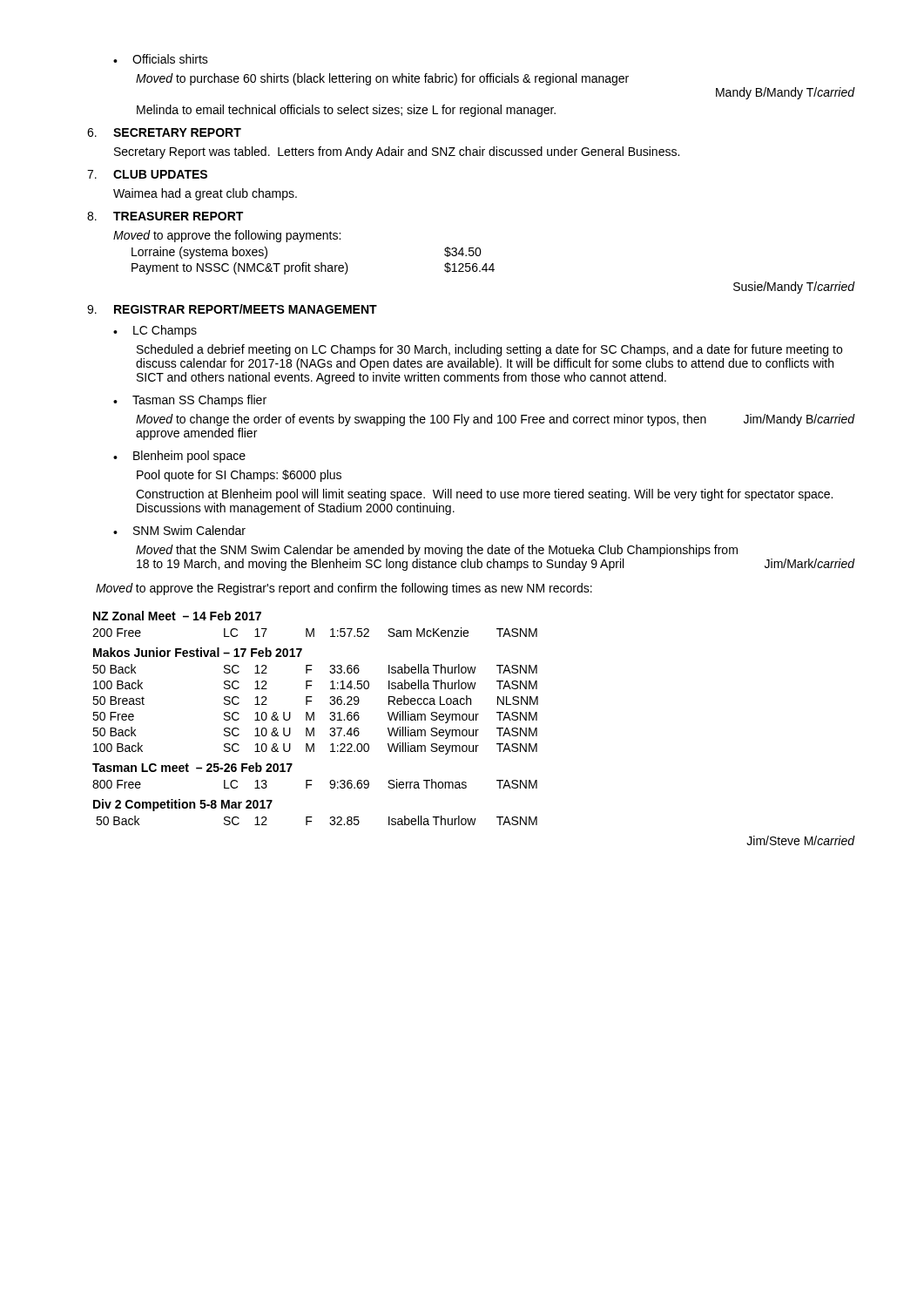Select the passage starting "Jim/Steve M/carried"
The height and width of the screenshot is (1307, 924).
click(x=800, y=841)
